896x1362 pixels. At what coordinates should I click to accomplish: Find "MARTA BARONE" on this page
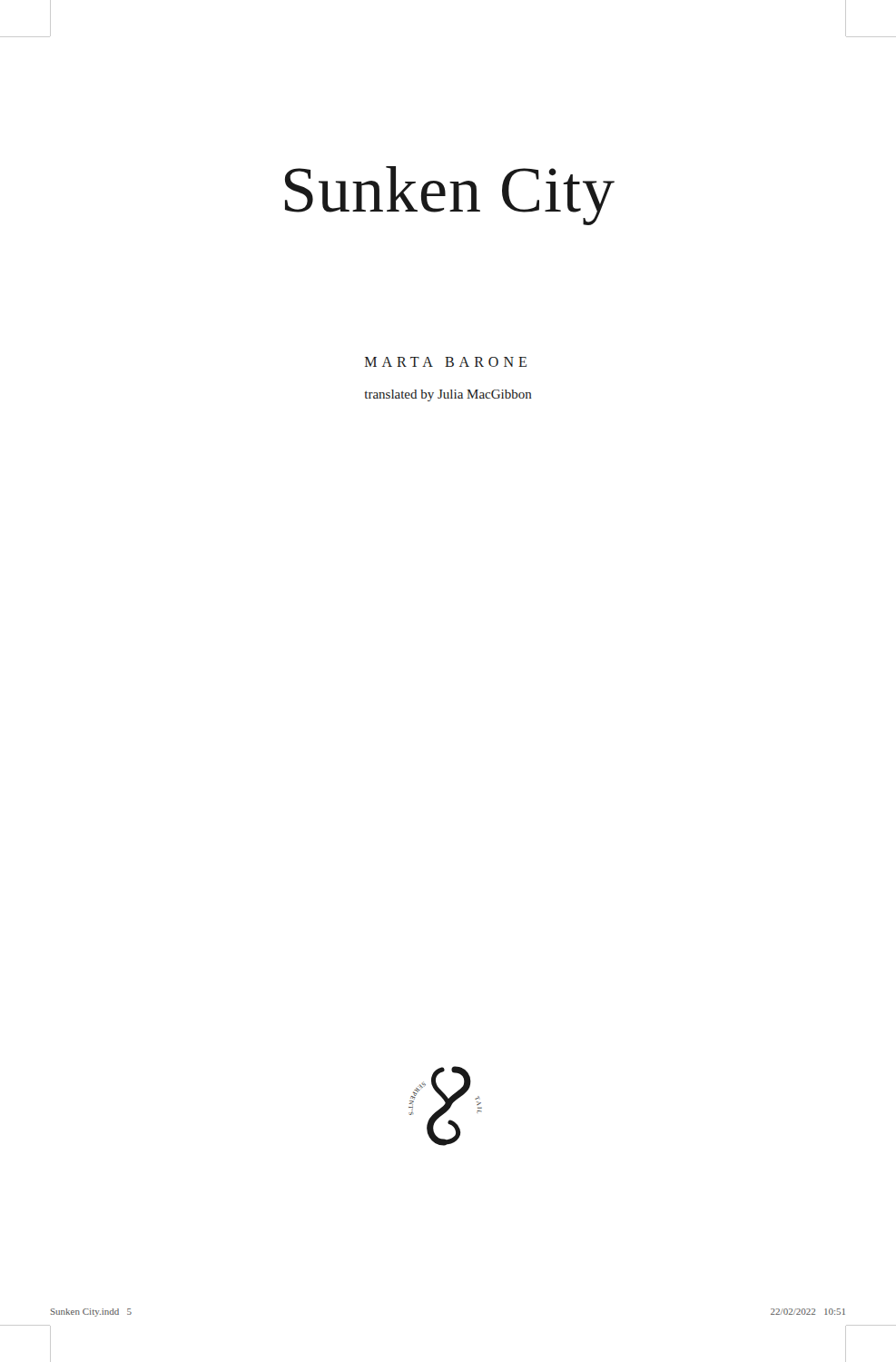(448, 362)
